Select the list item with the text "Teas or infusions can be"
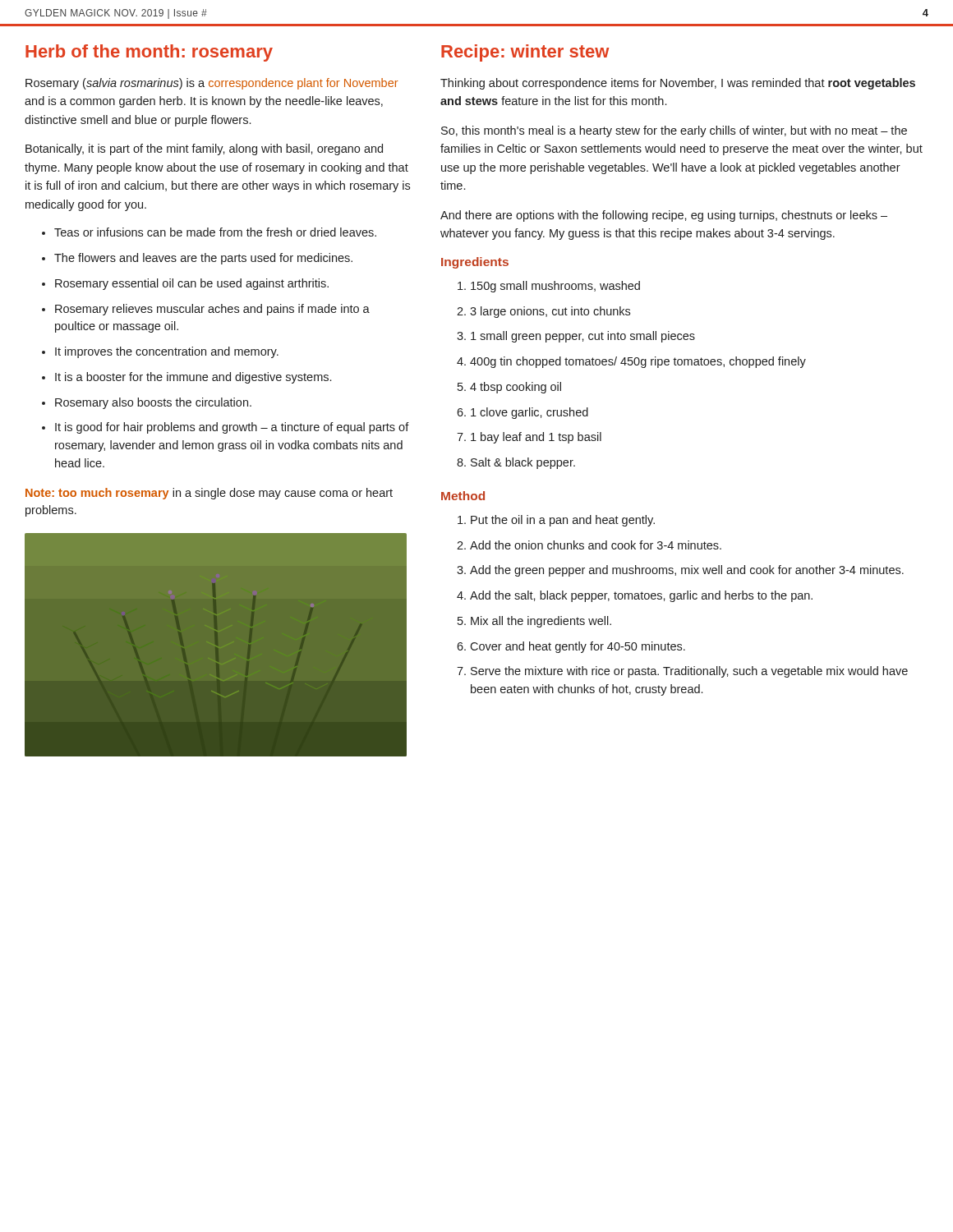Image resolution: width=953 pixels, height=1232 pixels. [x=216, y=233]
